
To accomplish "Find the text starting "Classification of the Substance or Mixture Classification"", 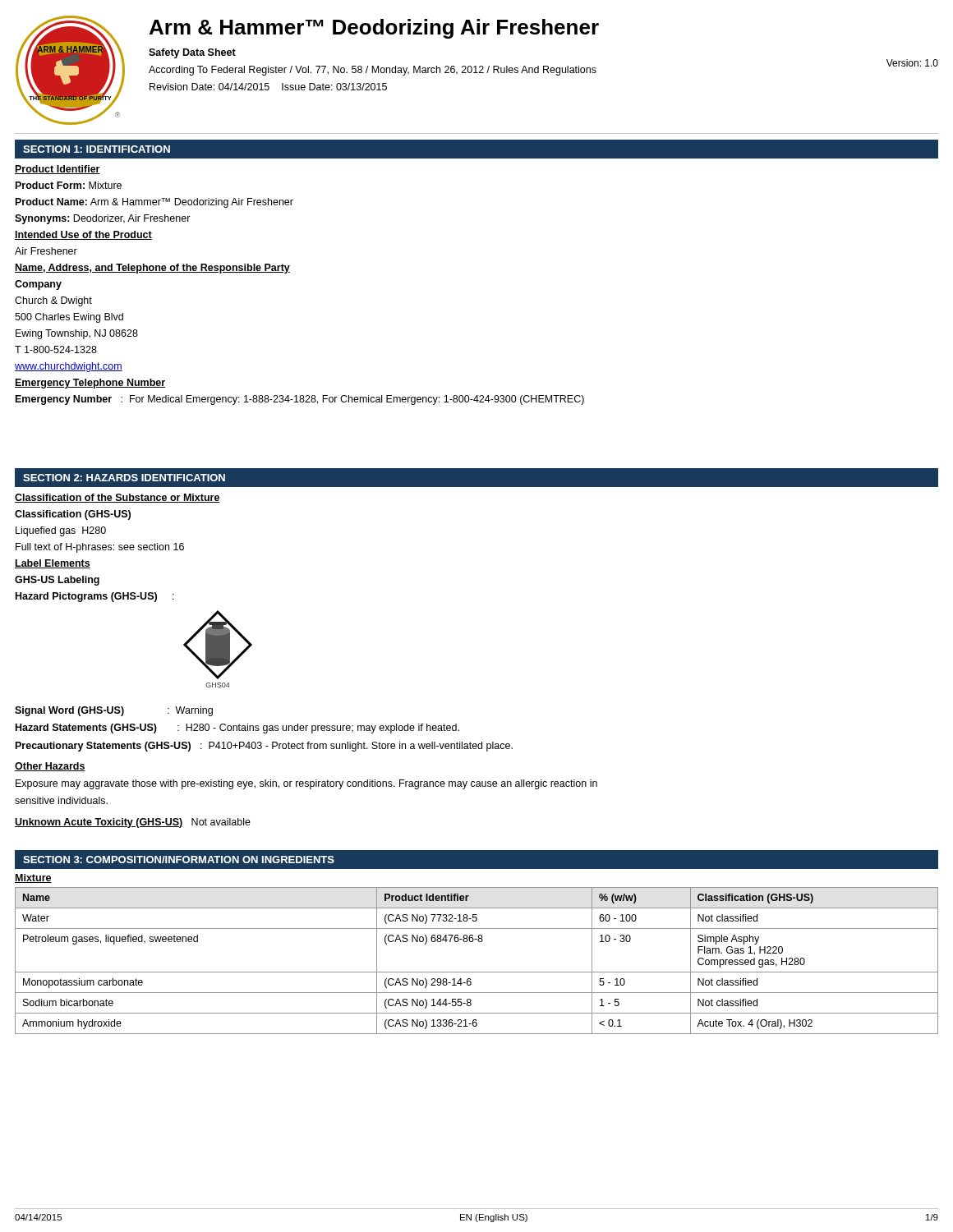I will (117, 498).
